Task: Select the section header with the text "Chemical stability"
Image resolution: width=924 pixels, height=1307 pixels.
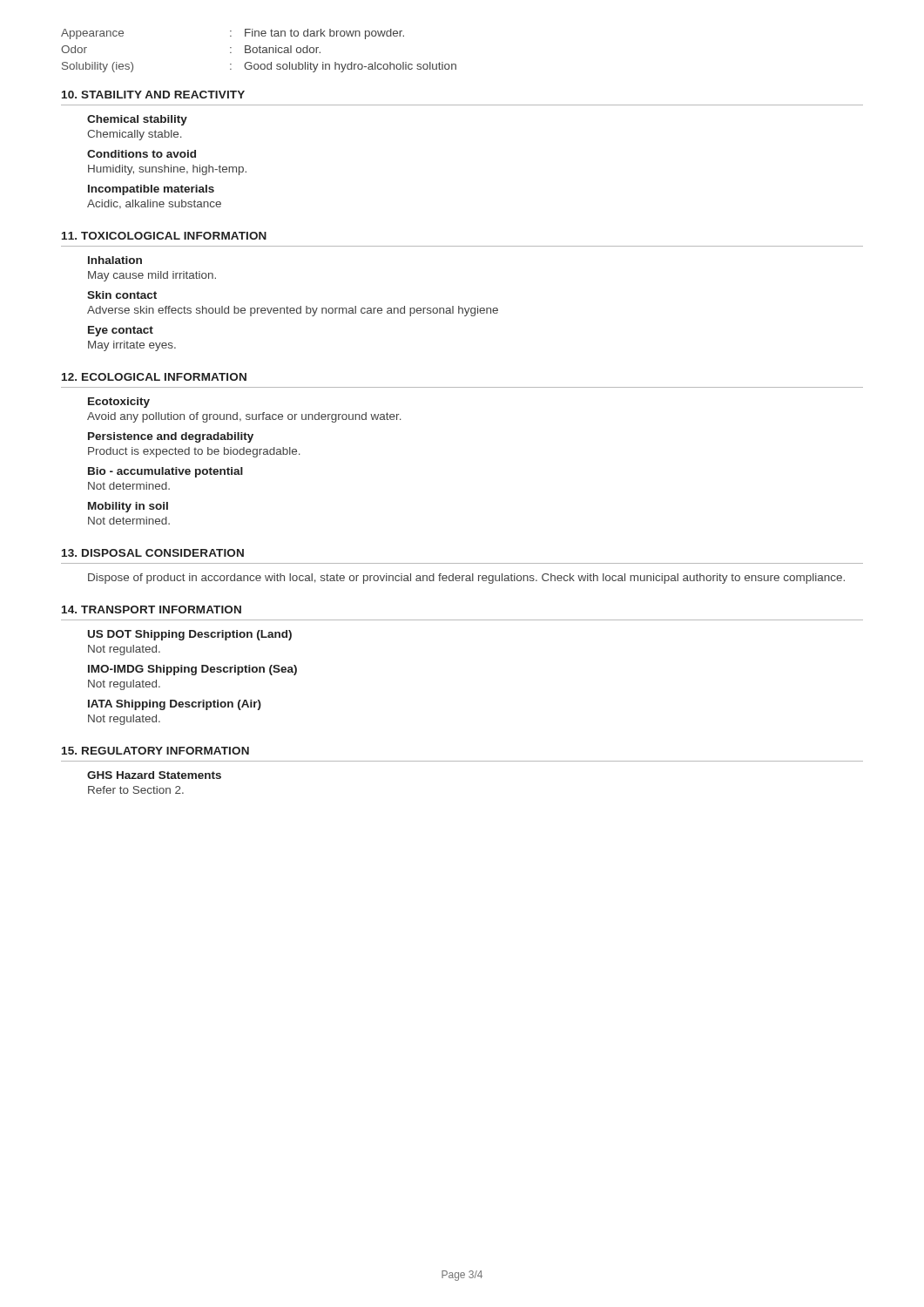Action: (x=137, y=119)
